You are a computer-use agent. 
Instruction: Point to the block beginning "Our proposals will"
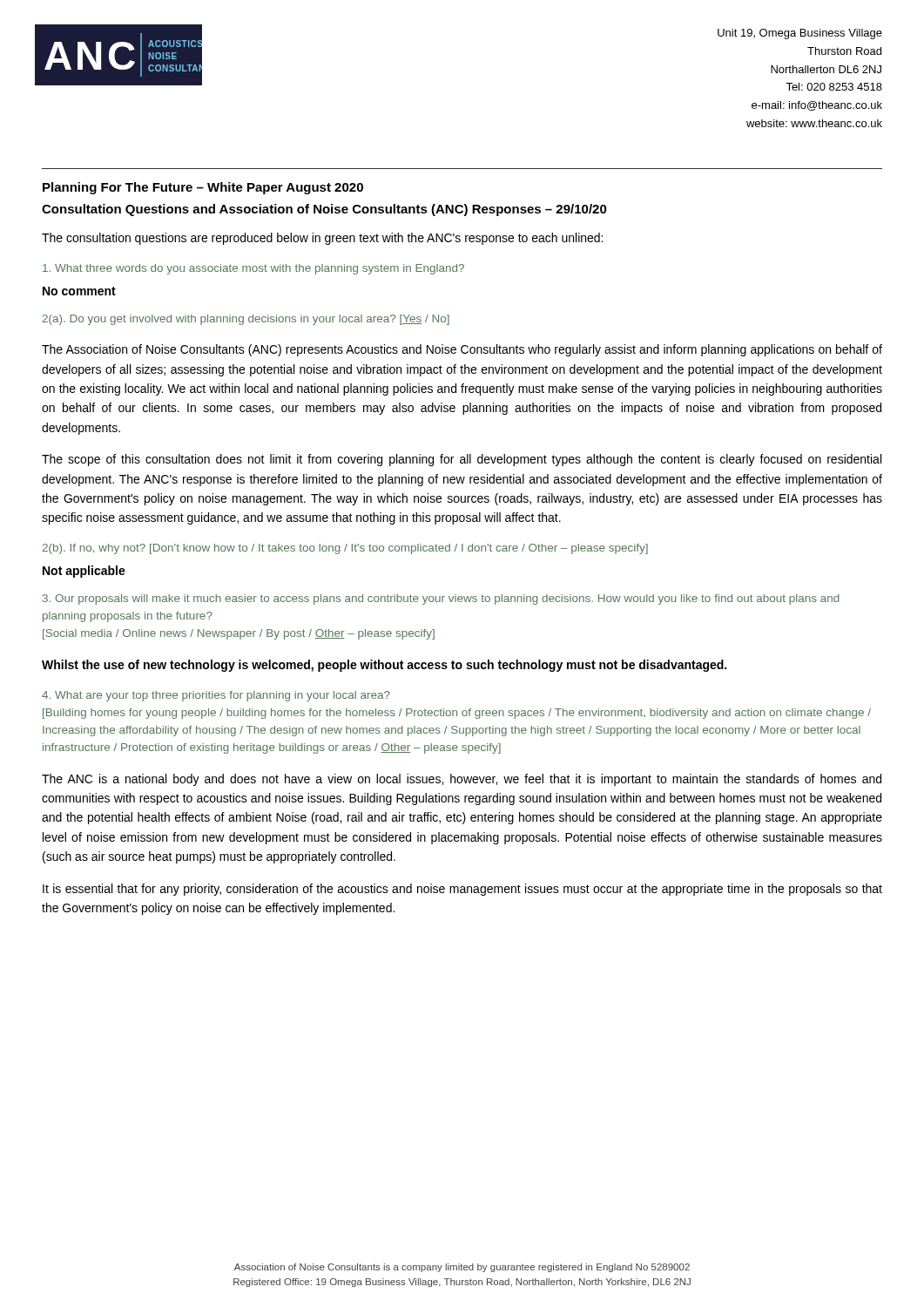tap(441, 599)
